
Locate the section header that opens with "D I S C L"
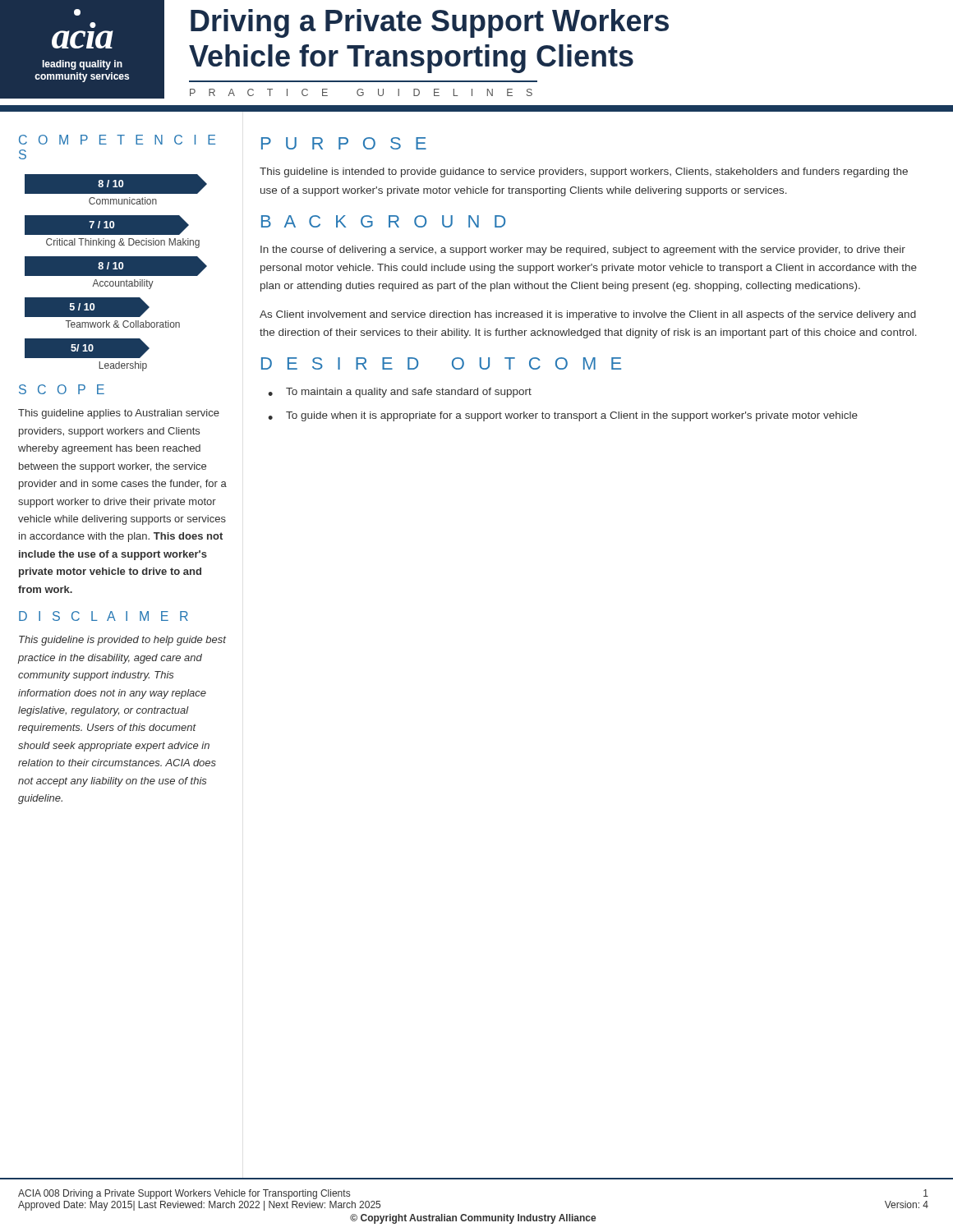(x=105, y=617)
